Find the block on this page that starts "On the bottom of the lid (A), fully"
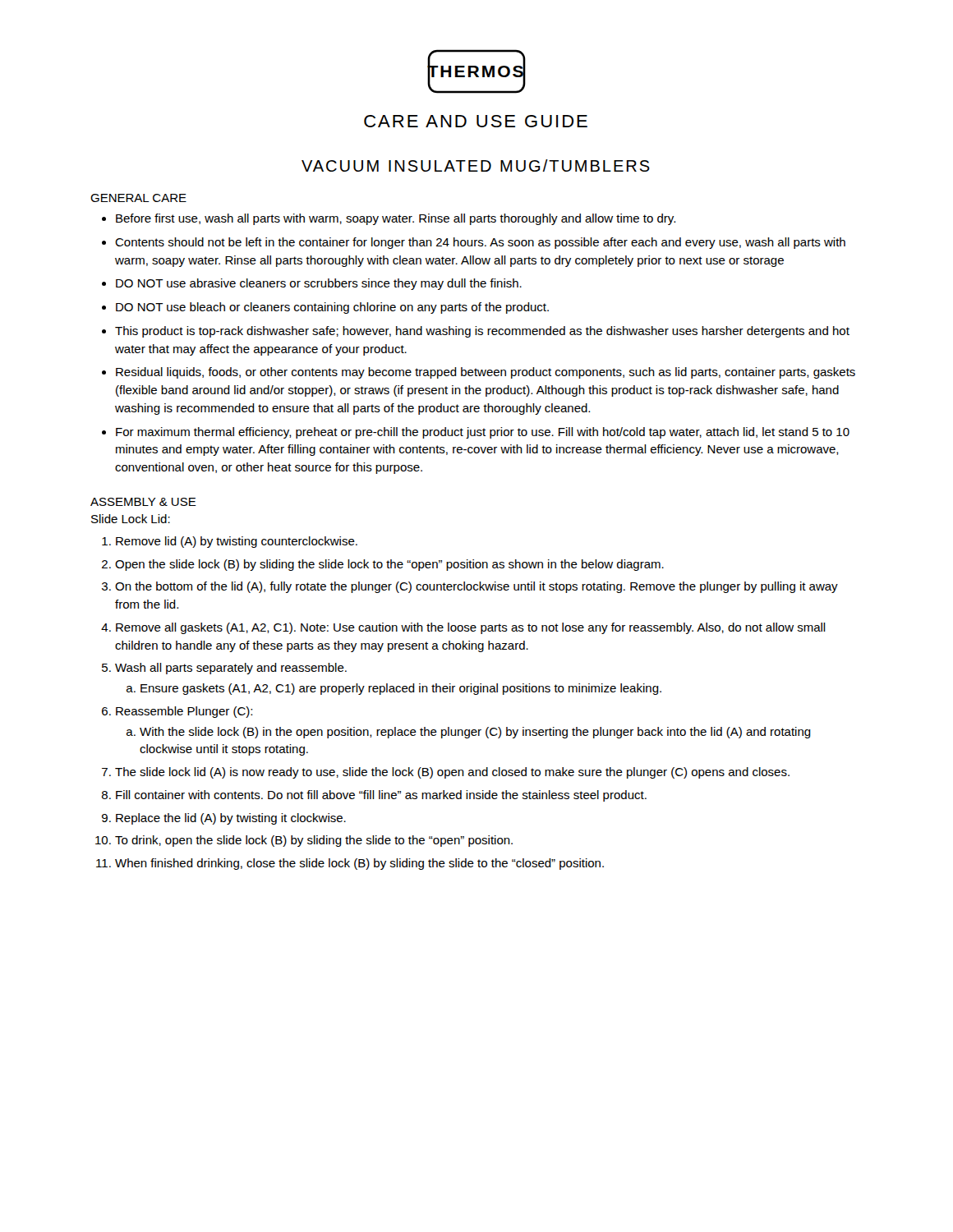 click(x=476, y=595)
